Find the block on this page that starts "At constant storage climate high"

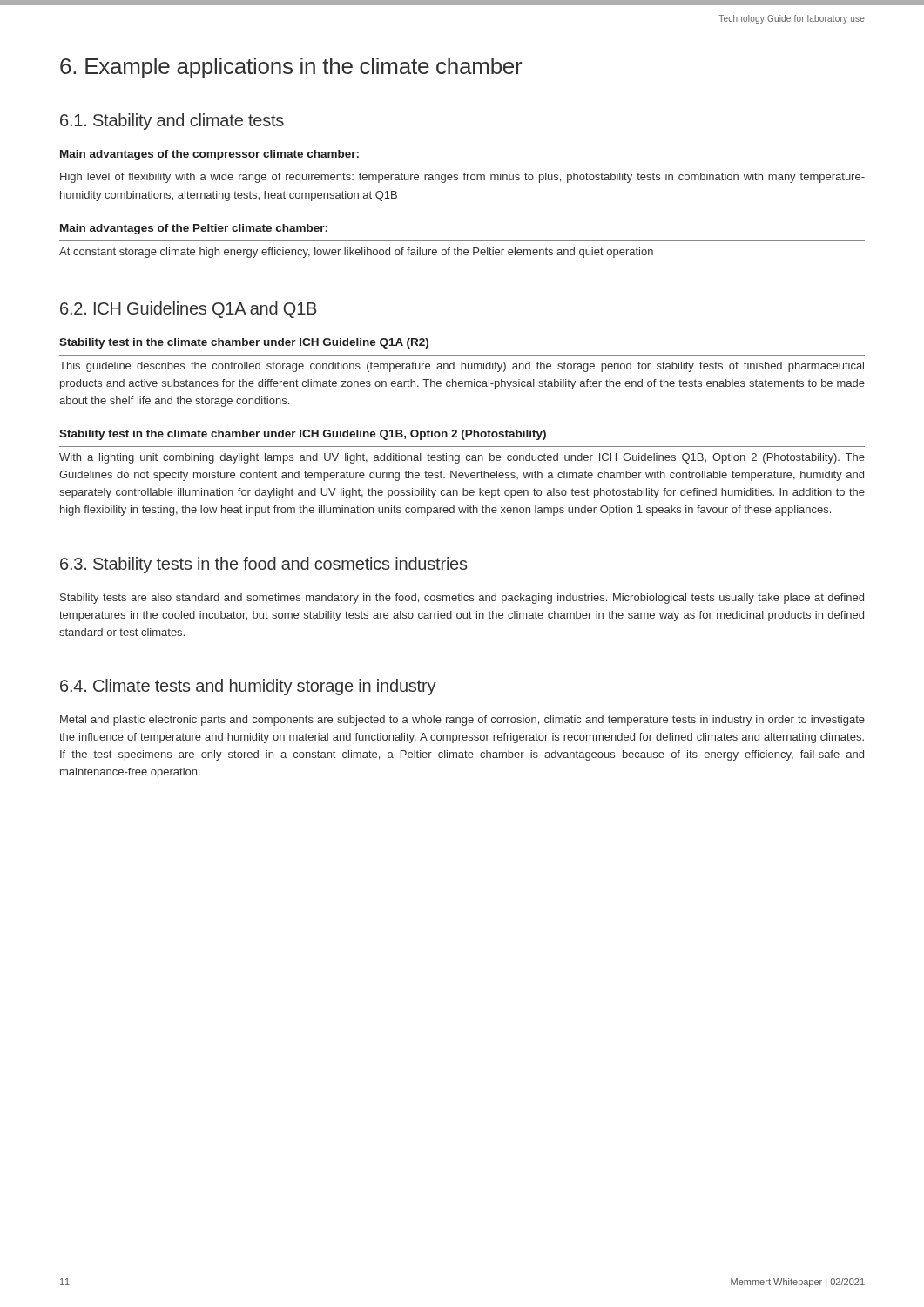[x=462, y=252]
